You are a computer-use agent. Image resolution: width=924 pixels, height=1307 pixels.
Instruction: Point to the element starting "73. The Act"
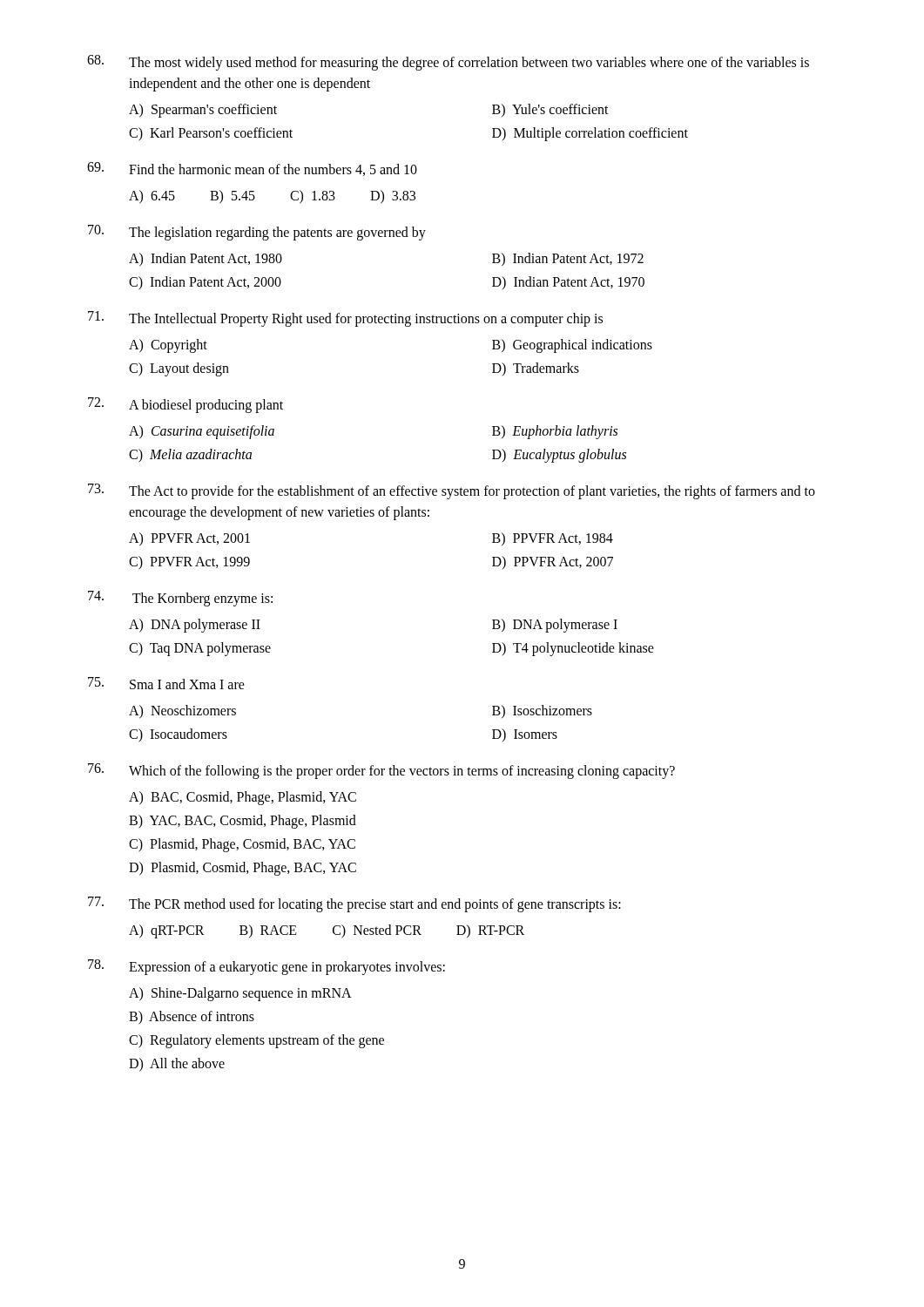coord(452,491)
